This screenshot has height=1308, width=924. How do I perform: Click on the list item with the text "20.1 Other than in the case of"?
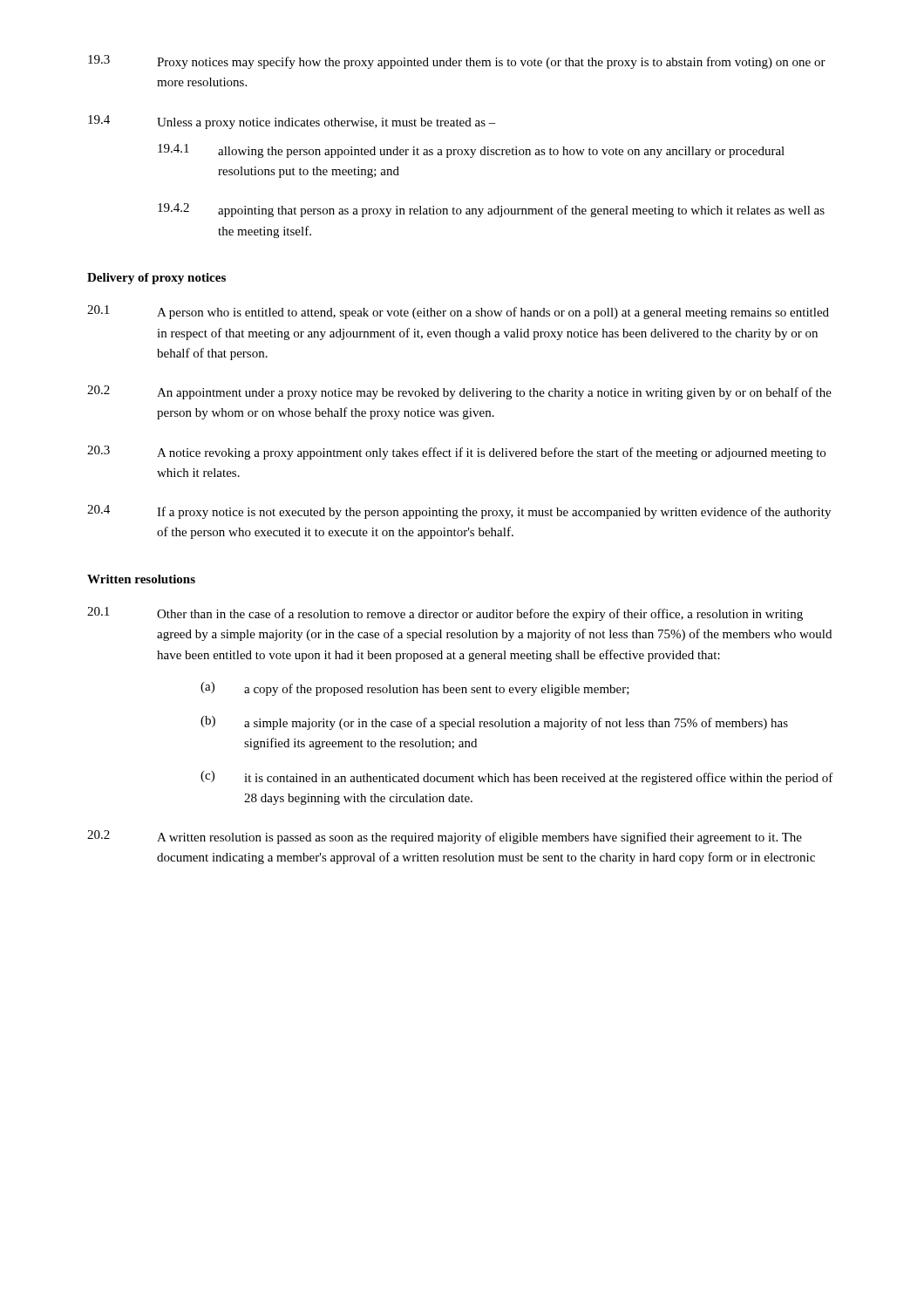[462, 635]
